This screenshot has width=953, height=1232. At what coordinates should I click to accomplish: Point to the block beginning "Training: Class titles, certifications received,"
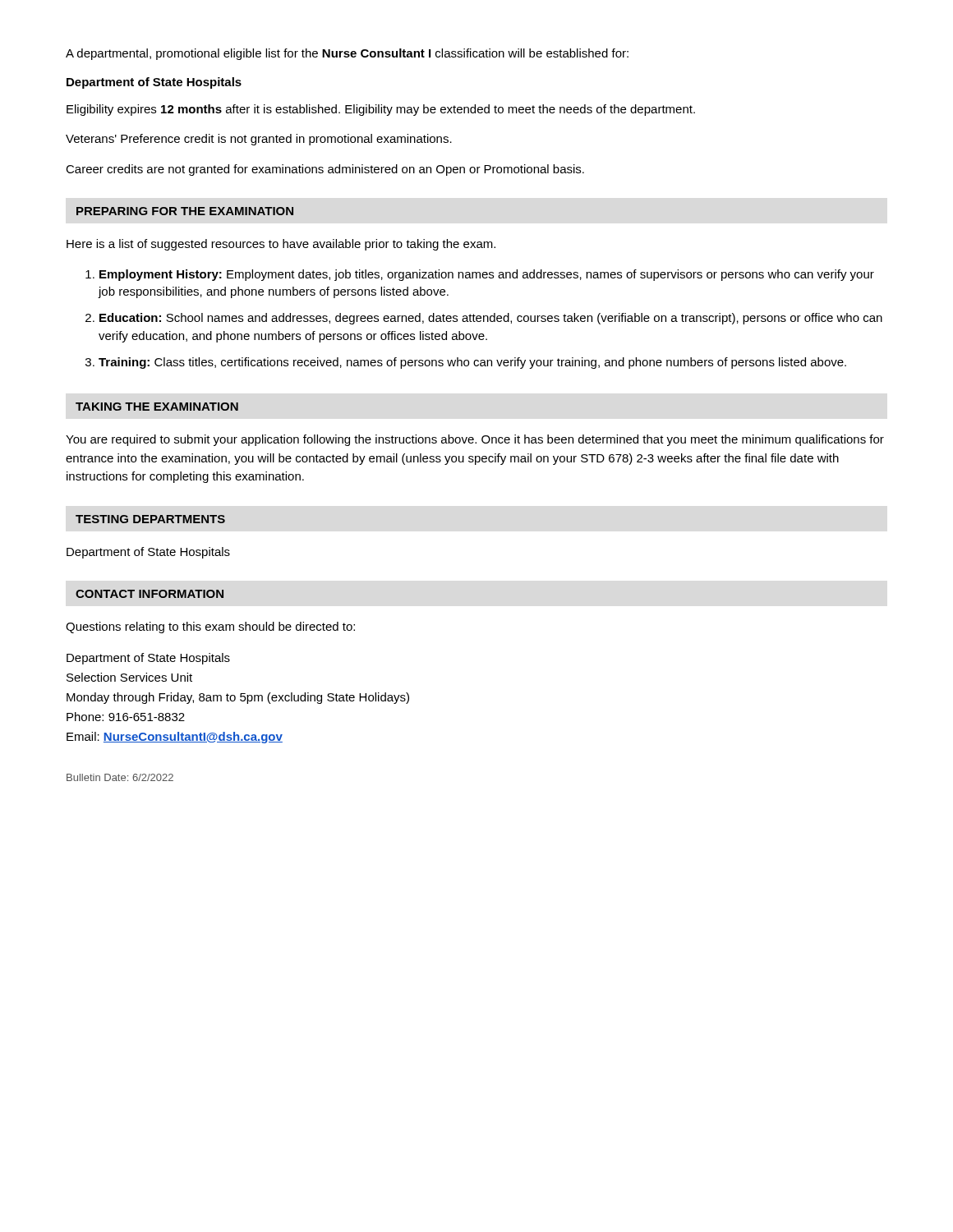tap(493, 362)
